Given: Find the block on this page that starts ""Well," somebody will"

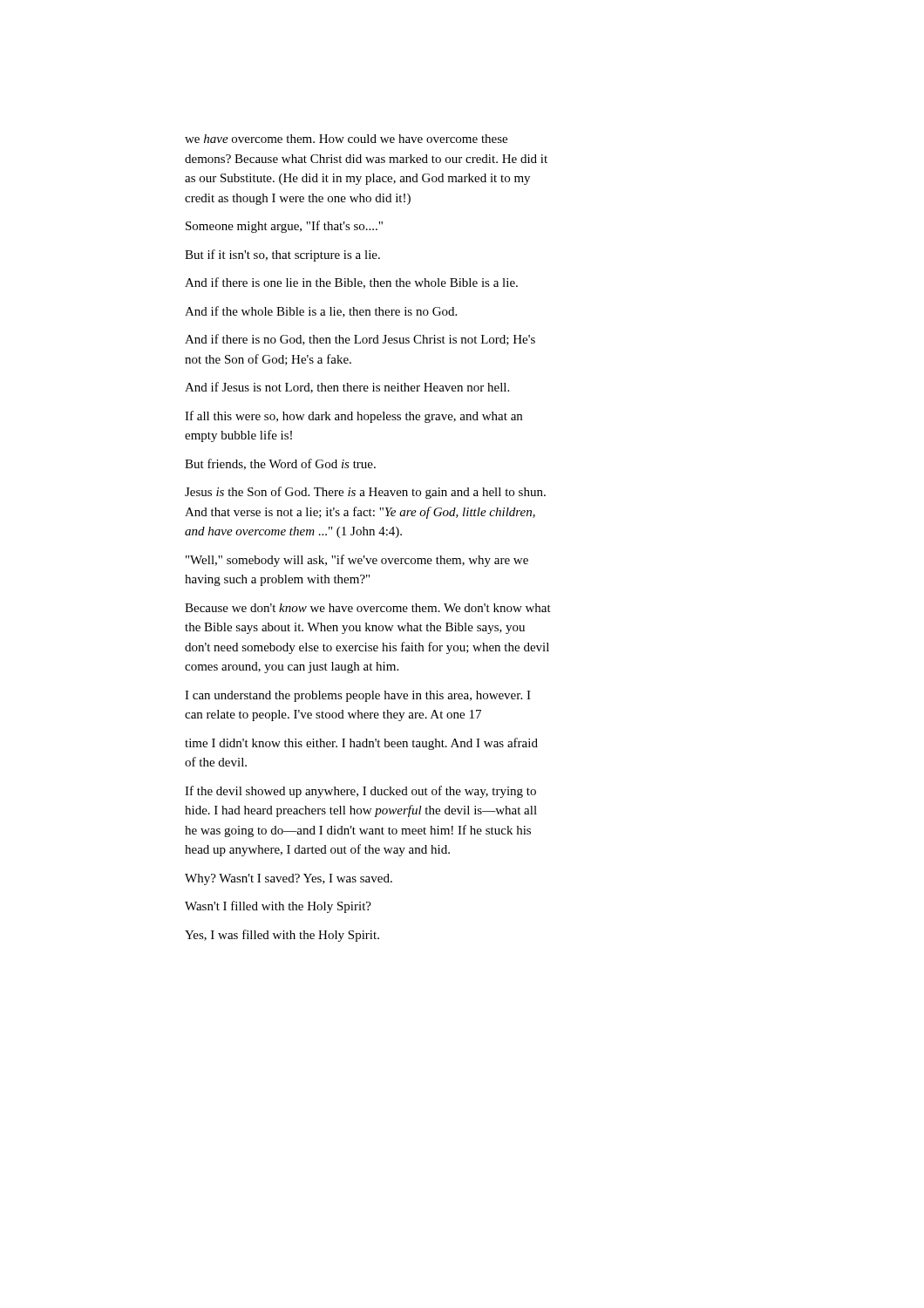Looking at the screenshot, I should click(x=368, y=569).
